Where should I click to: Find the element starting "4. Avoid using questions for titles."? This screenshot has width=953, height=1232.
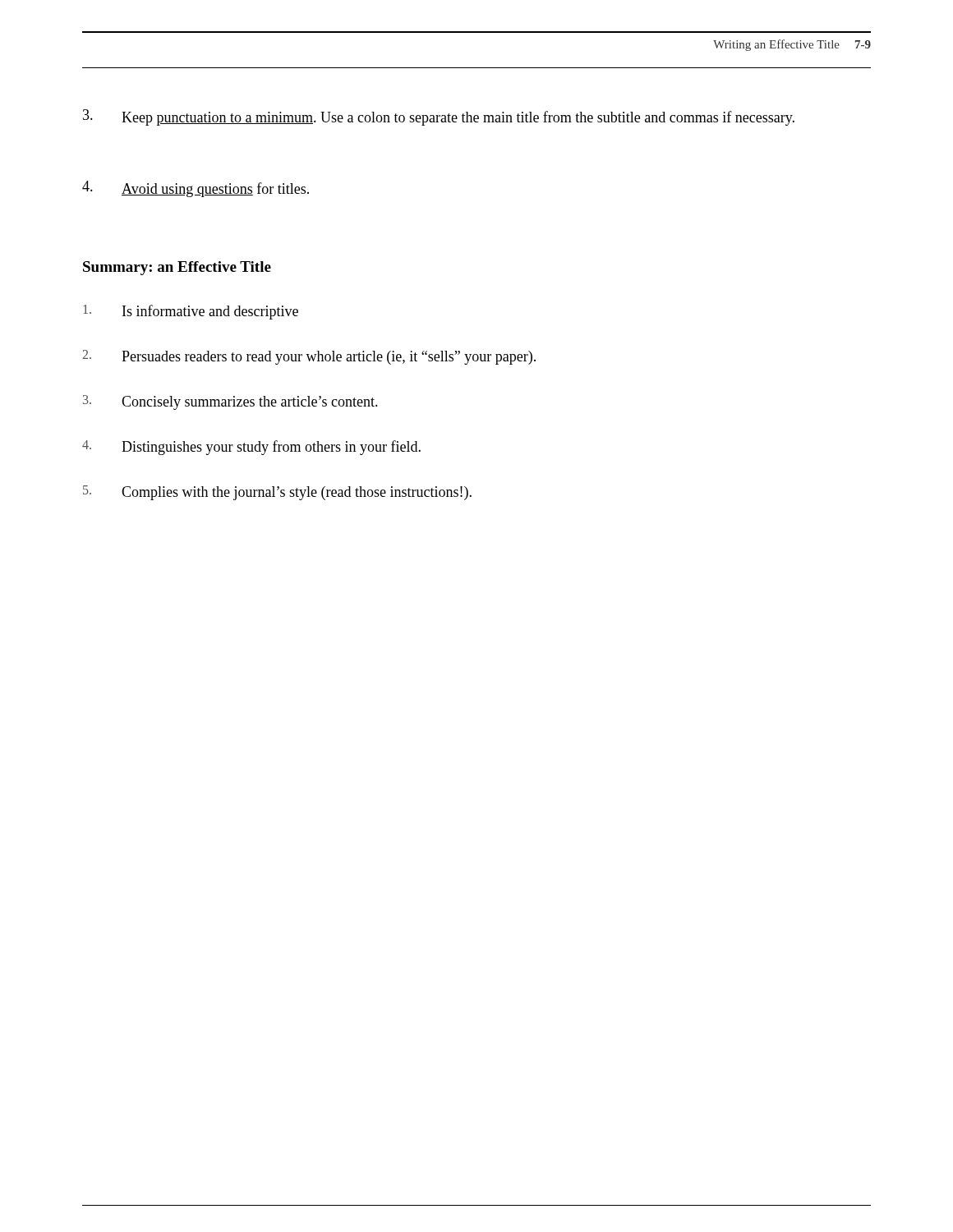[x=196, y=189]
